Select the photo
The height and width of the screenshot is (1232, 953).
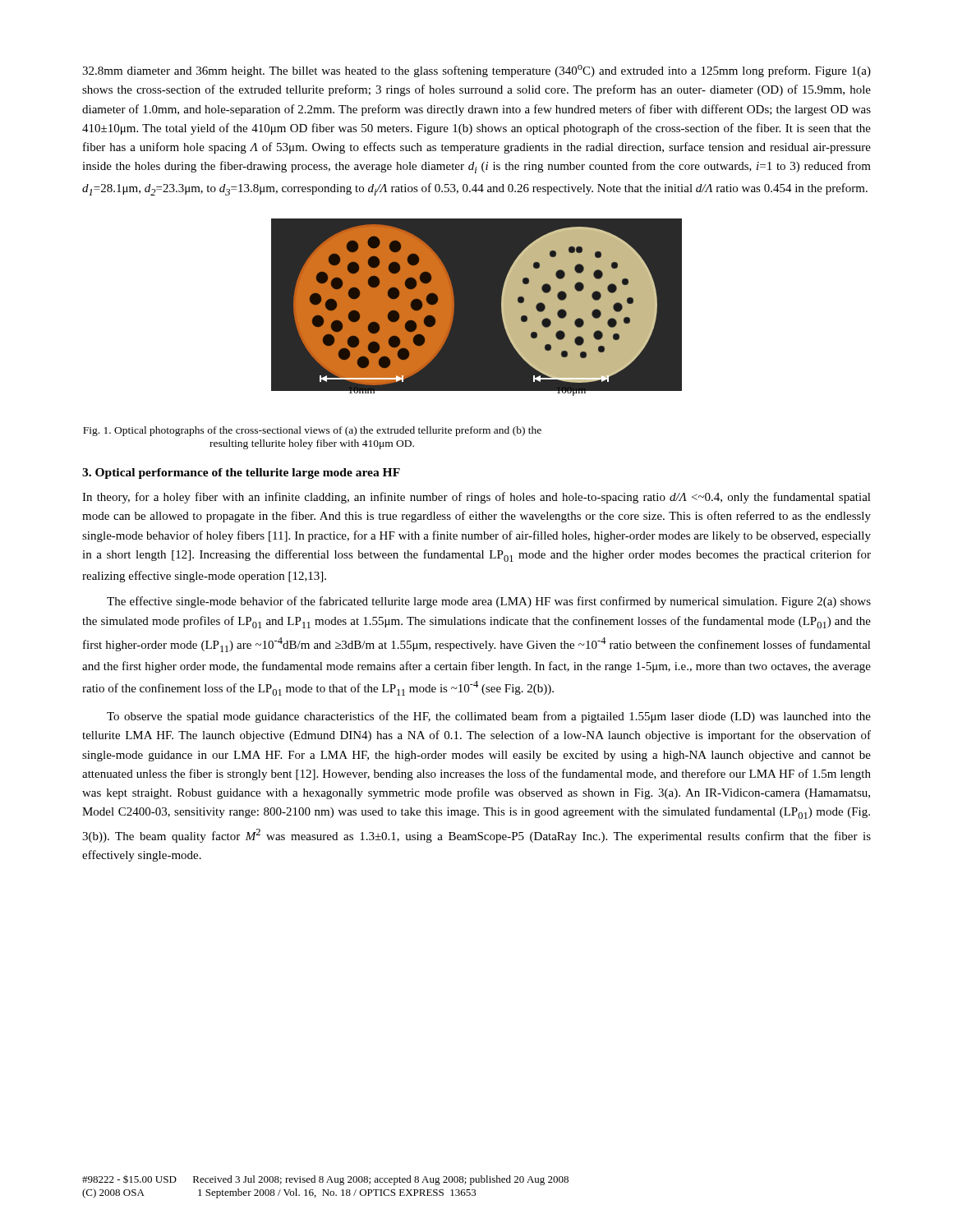[x=476, y=317]
